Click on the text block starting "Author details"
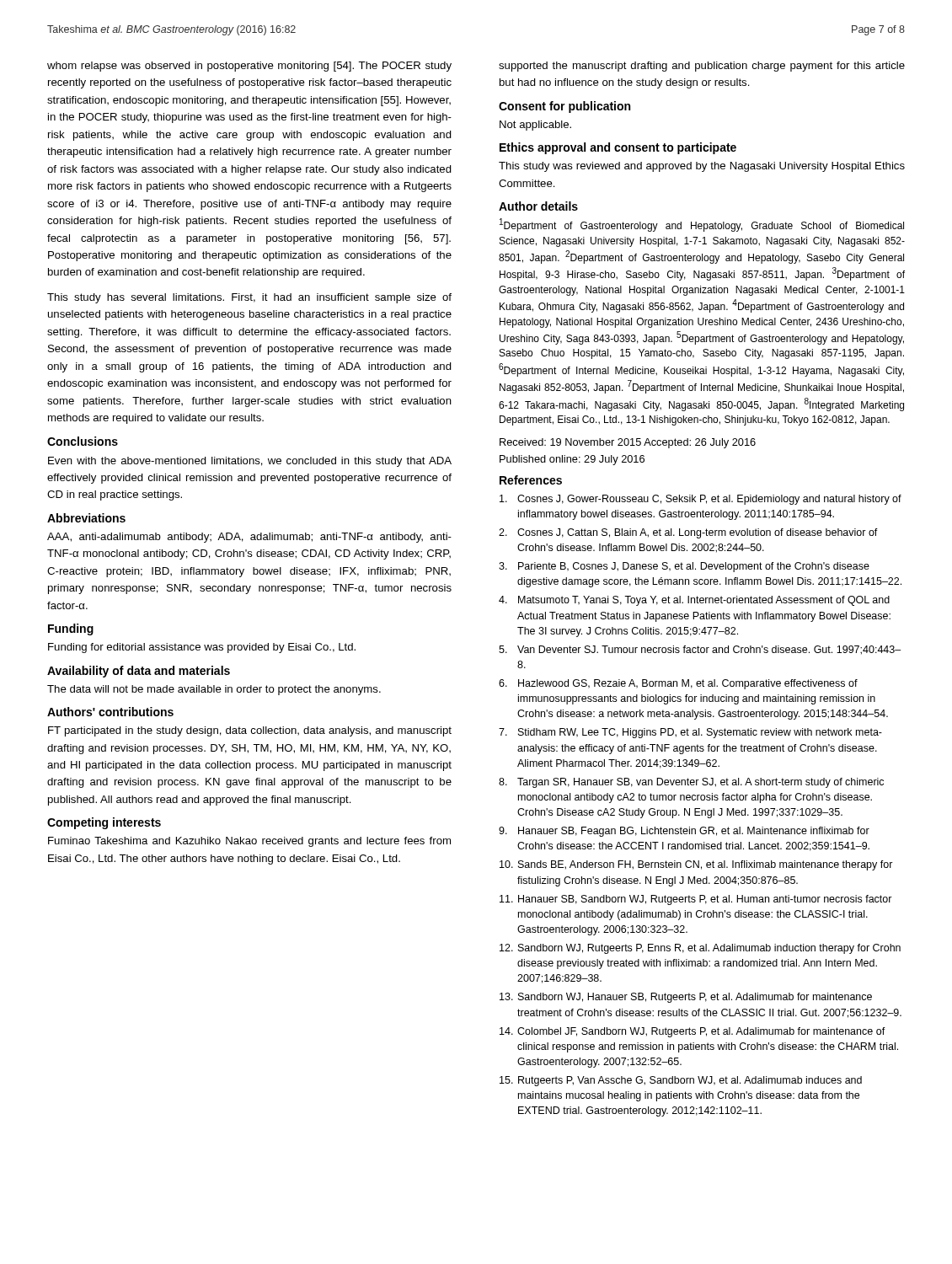The image size is (952, 1264). coord(538,207)
